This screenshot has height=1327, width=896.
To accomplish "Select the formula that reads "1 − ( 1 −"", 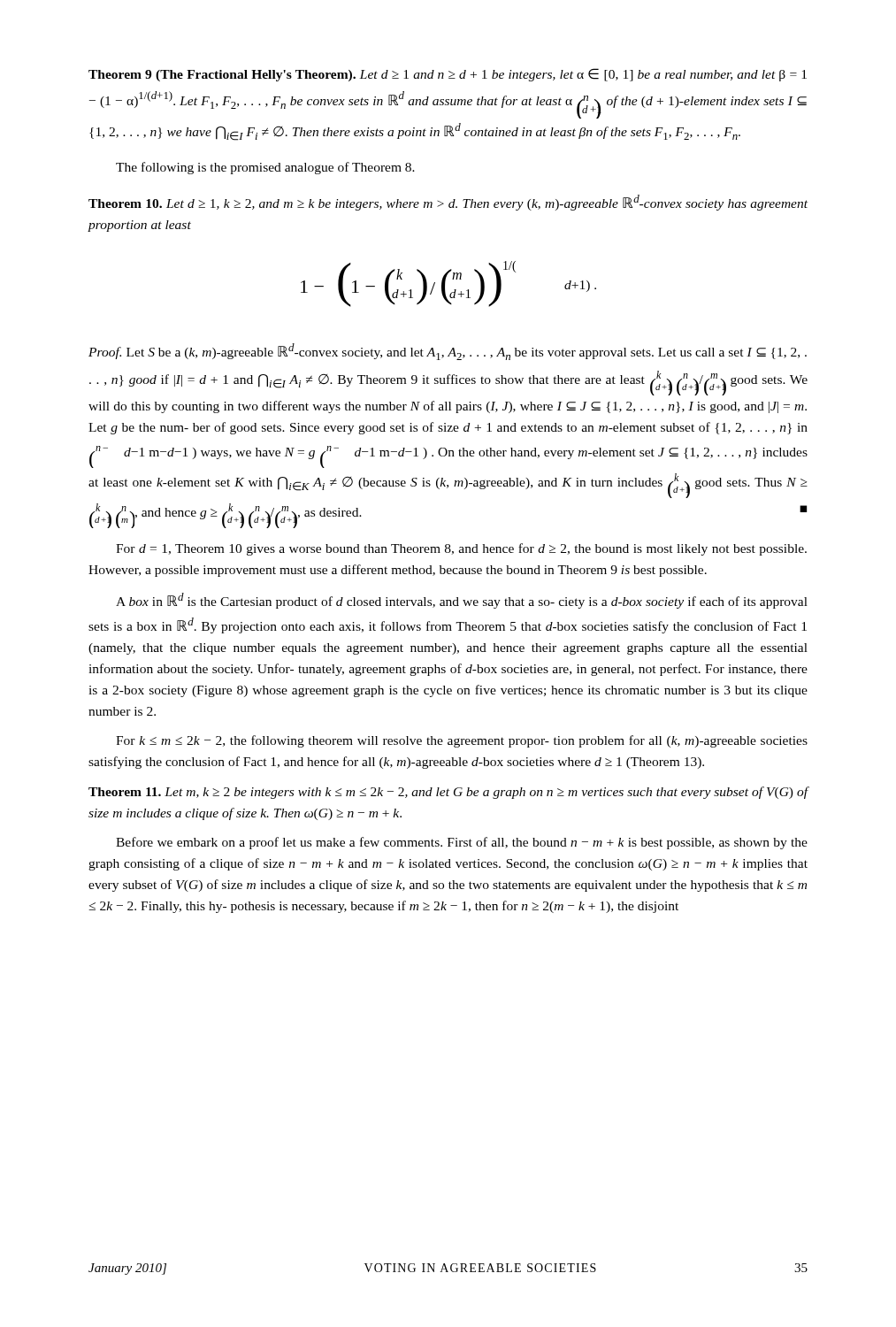I will coord(448,286).
